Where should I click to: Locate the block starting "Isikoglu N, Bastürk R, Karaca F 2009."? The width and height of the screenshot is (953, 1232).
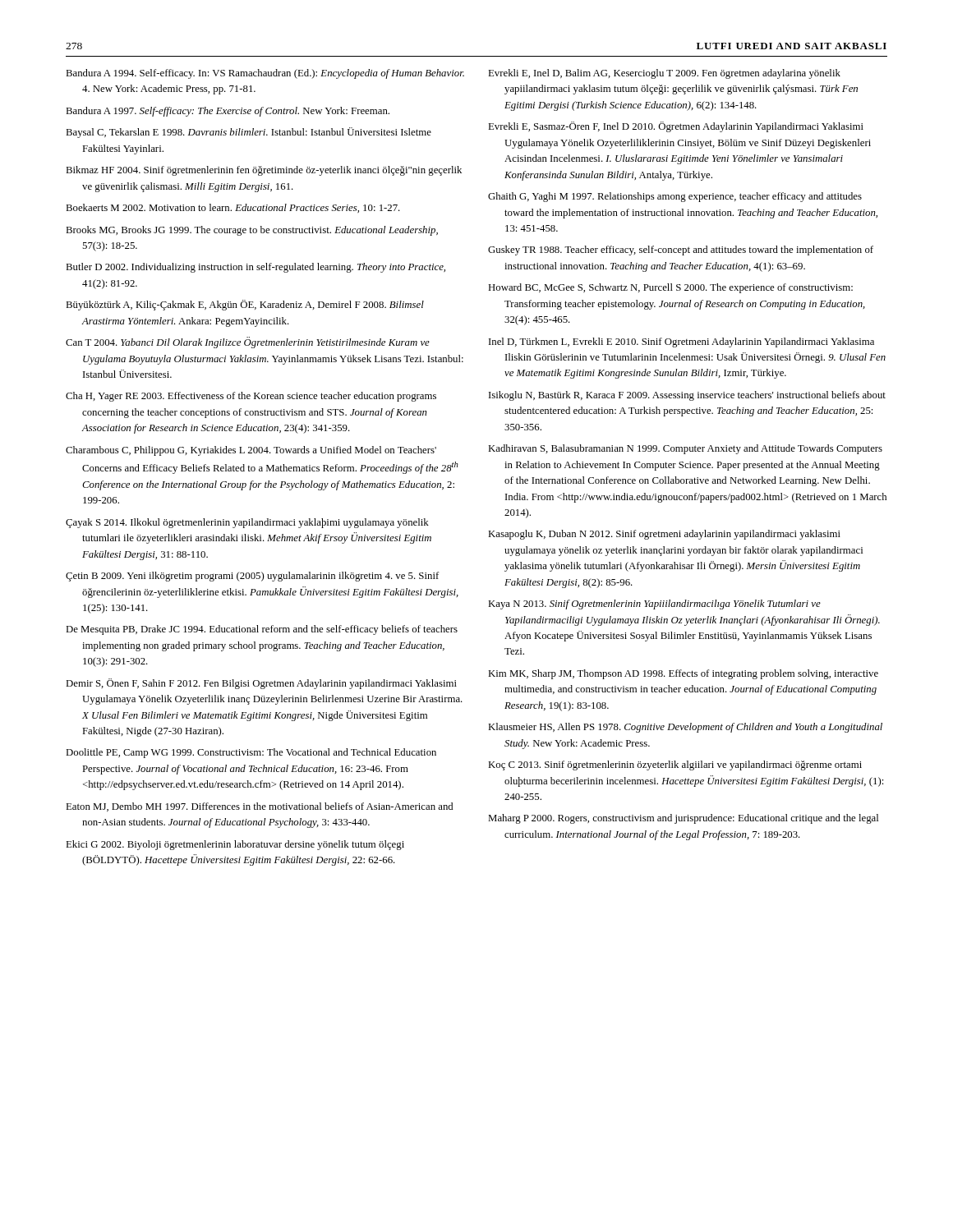(x=687, y=411)
